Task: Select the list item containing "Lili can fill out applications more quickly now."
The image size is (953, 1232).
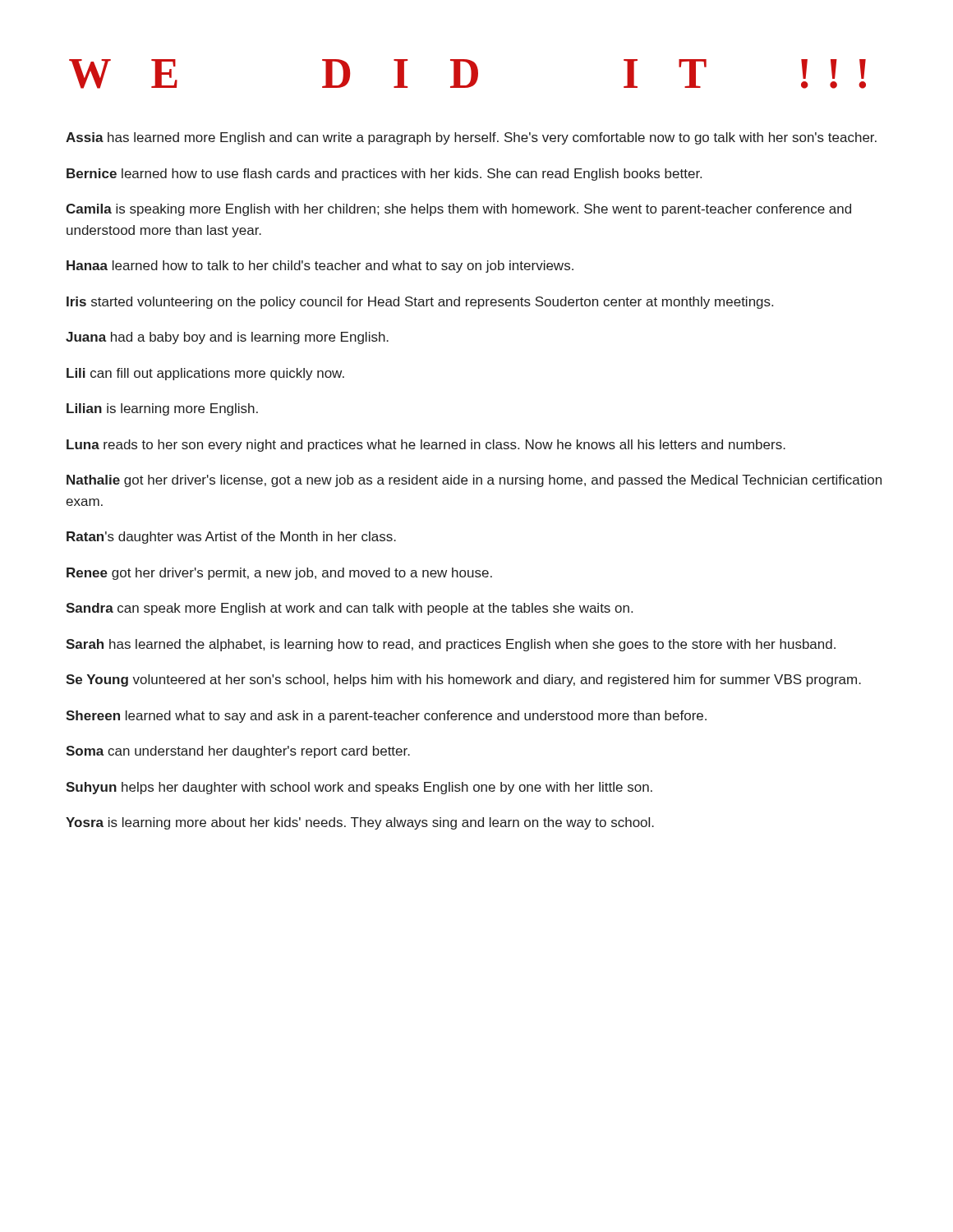Action: tap(205, 373)
